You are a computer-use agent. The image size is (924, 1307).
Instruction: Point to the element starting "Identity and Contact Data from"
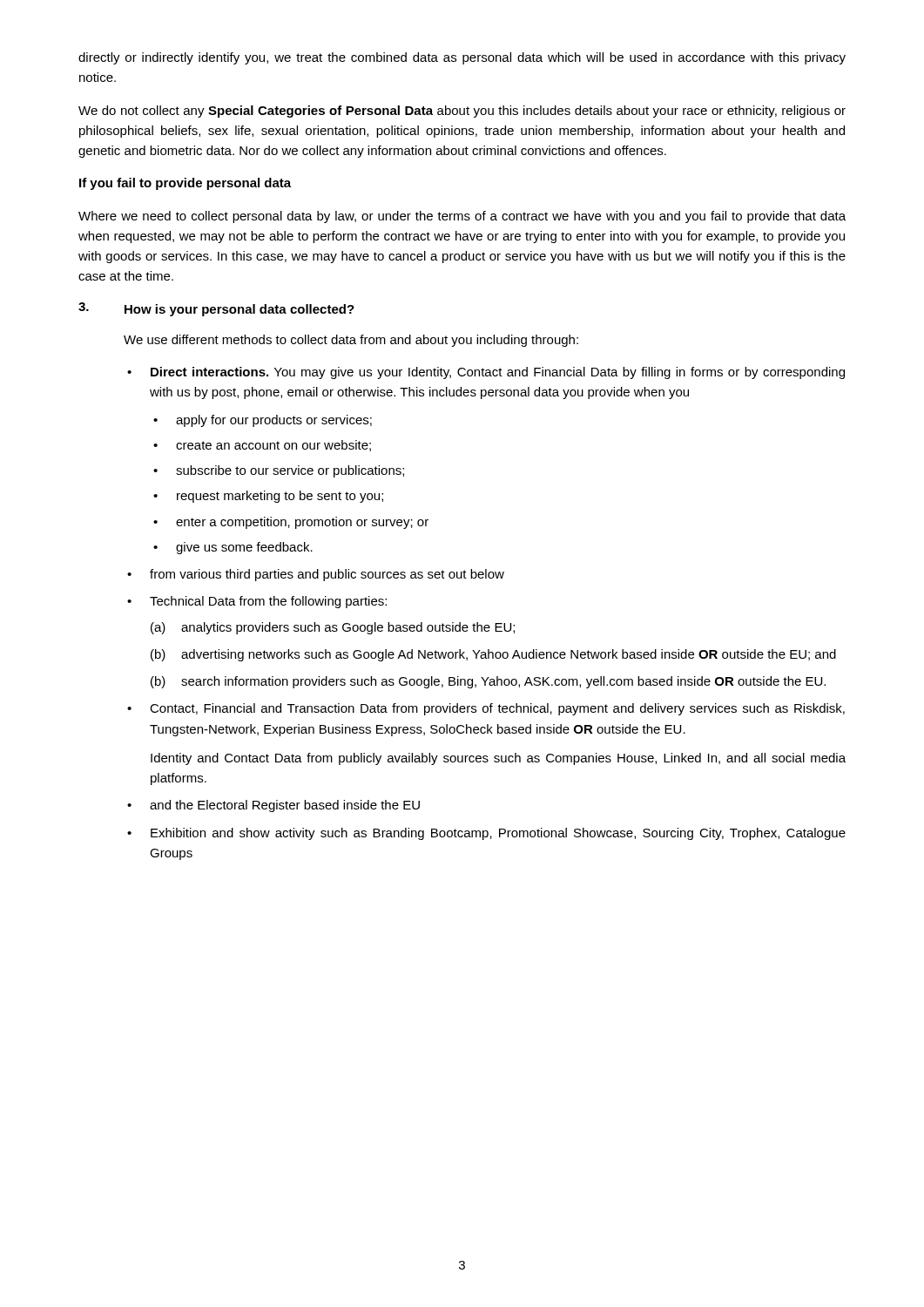[x=498, y=768]
